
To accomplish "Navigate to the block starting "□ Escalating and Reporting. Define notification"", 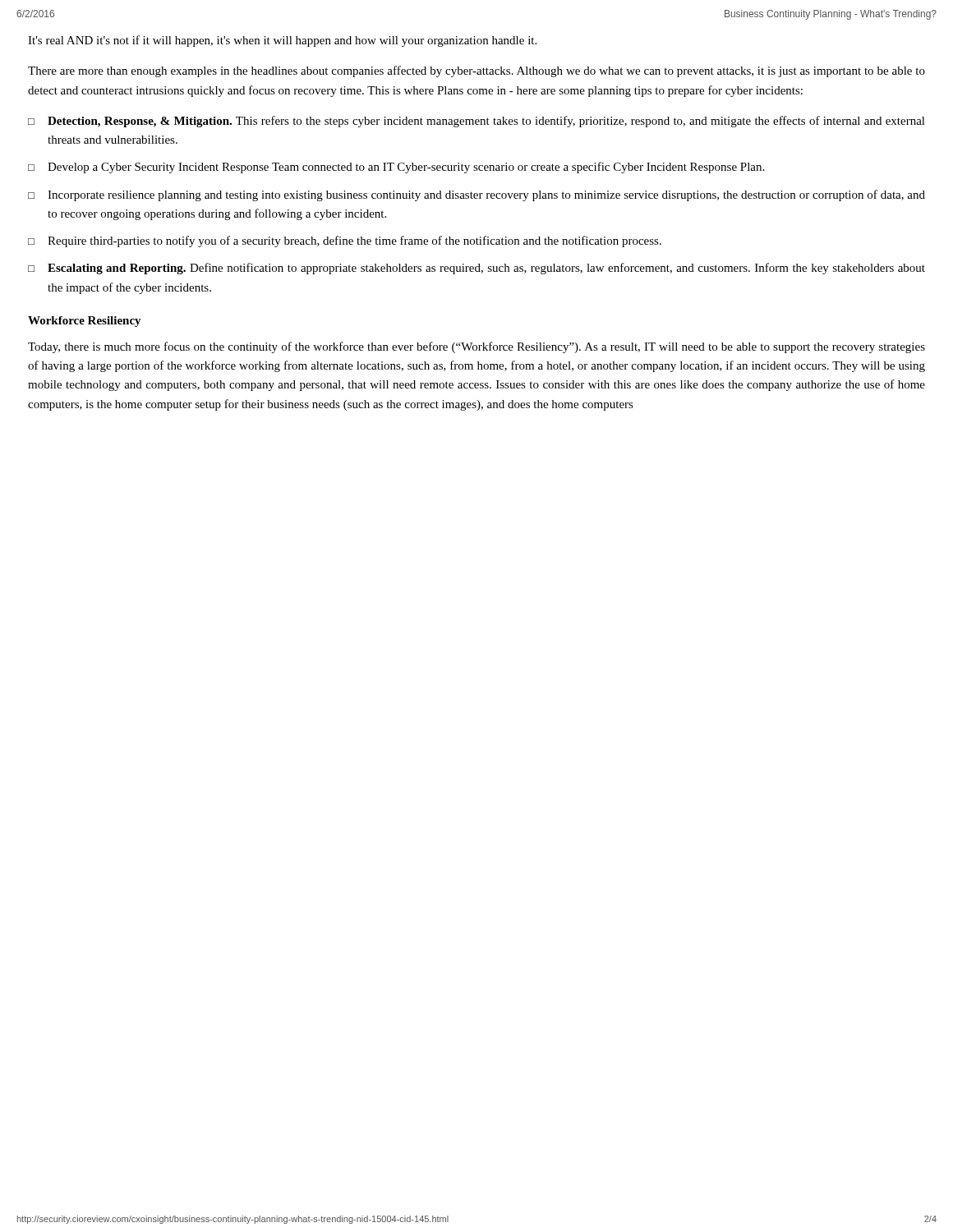I will 476,278.
